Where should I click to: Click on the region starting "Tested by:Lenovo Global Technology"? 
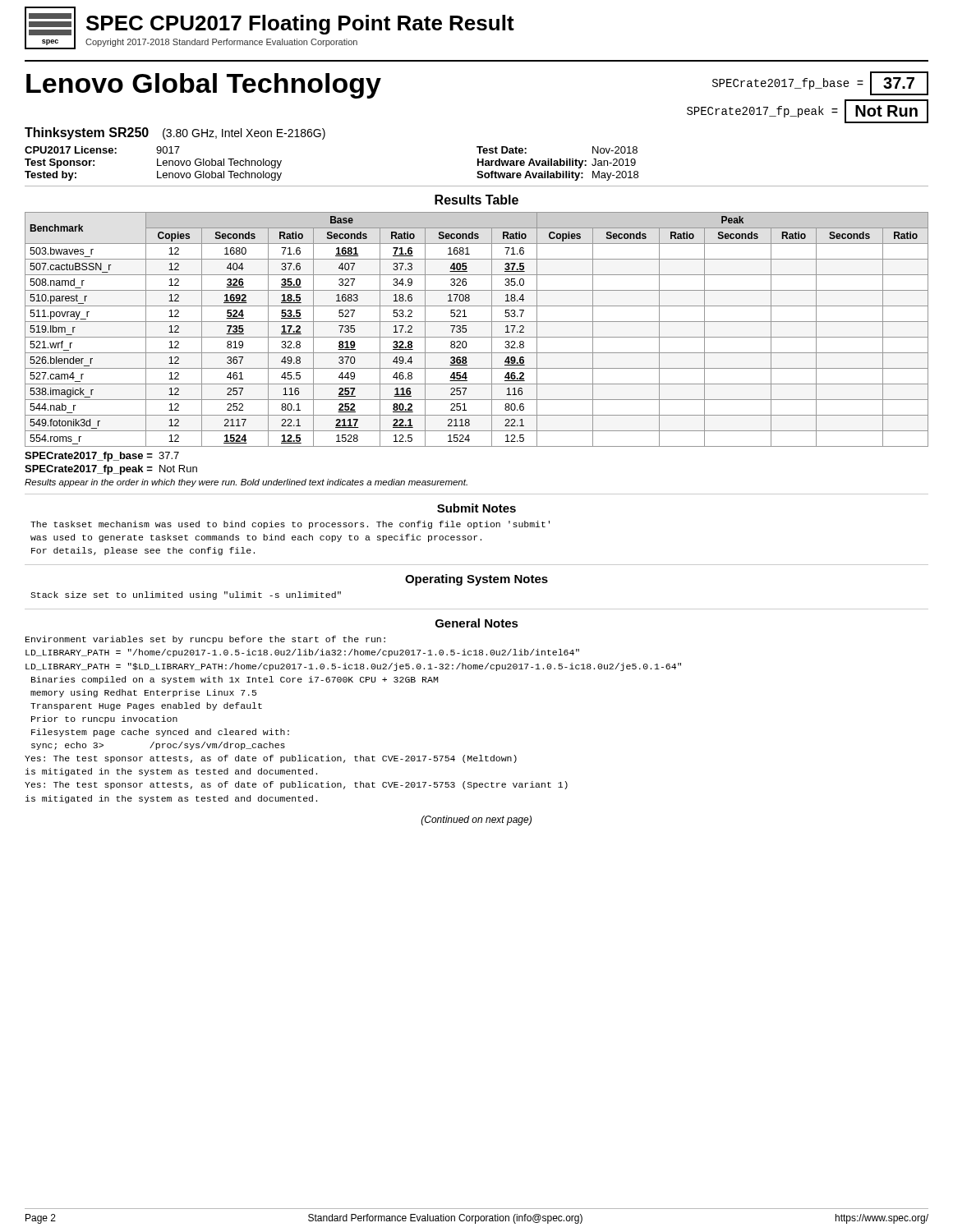[x=153, y=175]
